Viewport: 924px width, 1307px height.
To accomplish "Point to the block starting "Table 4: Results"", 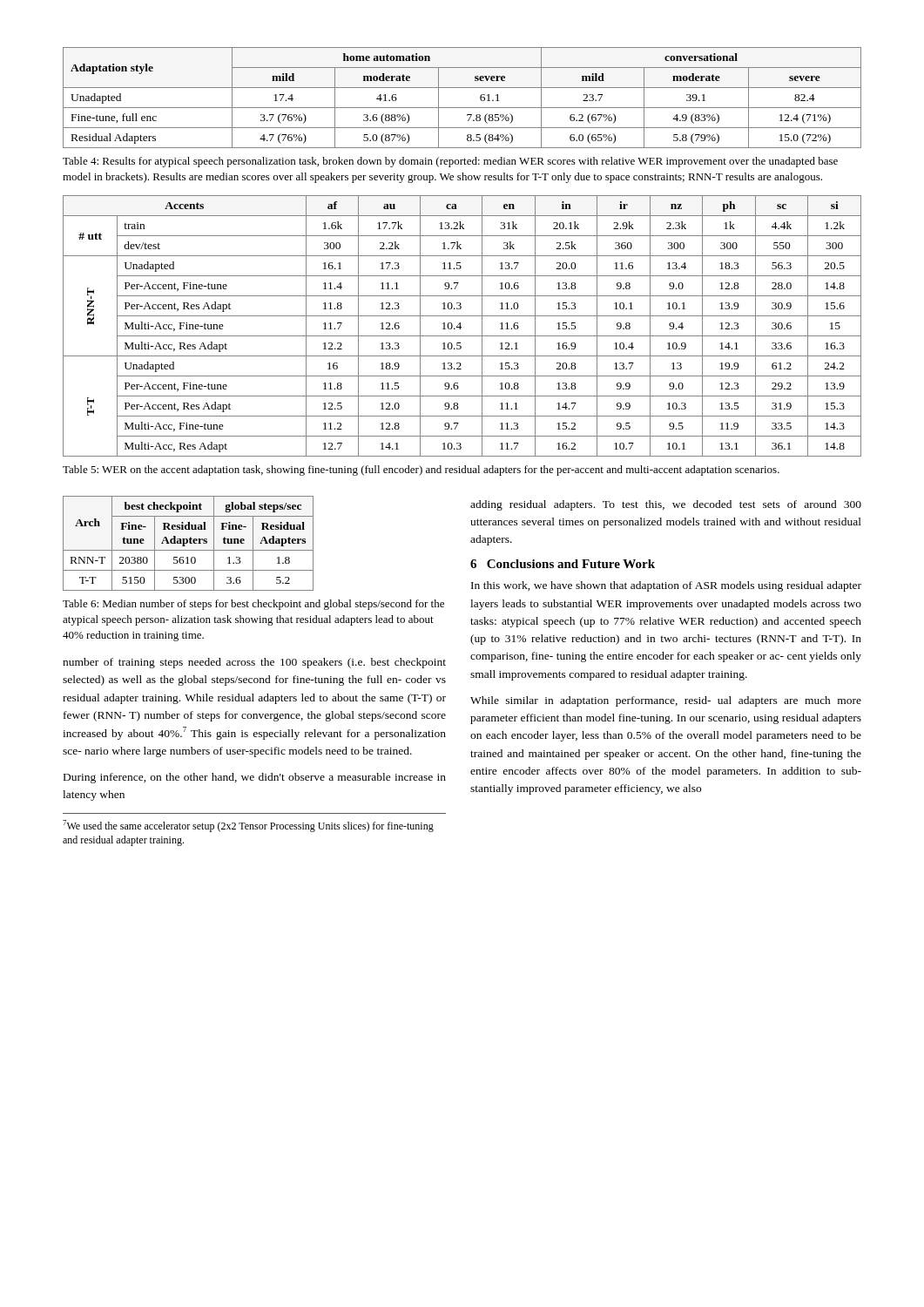I will pos(450,169).
